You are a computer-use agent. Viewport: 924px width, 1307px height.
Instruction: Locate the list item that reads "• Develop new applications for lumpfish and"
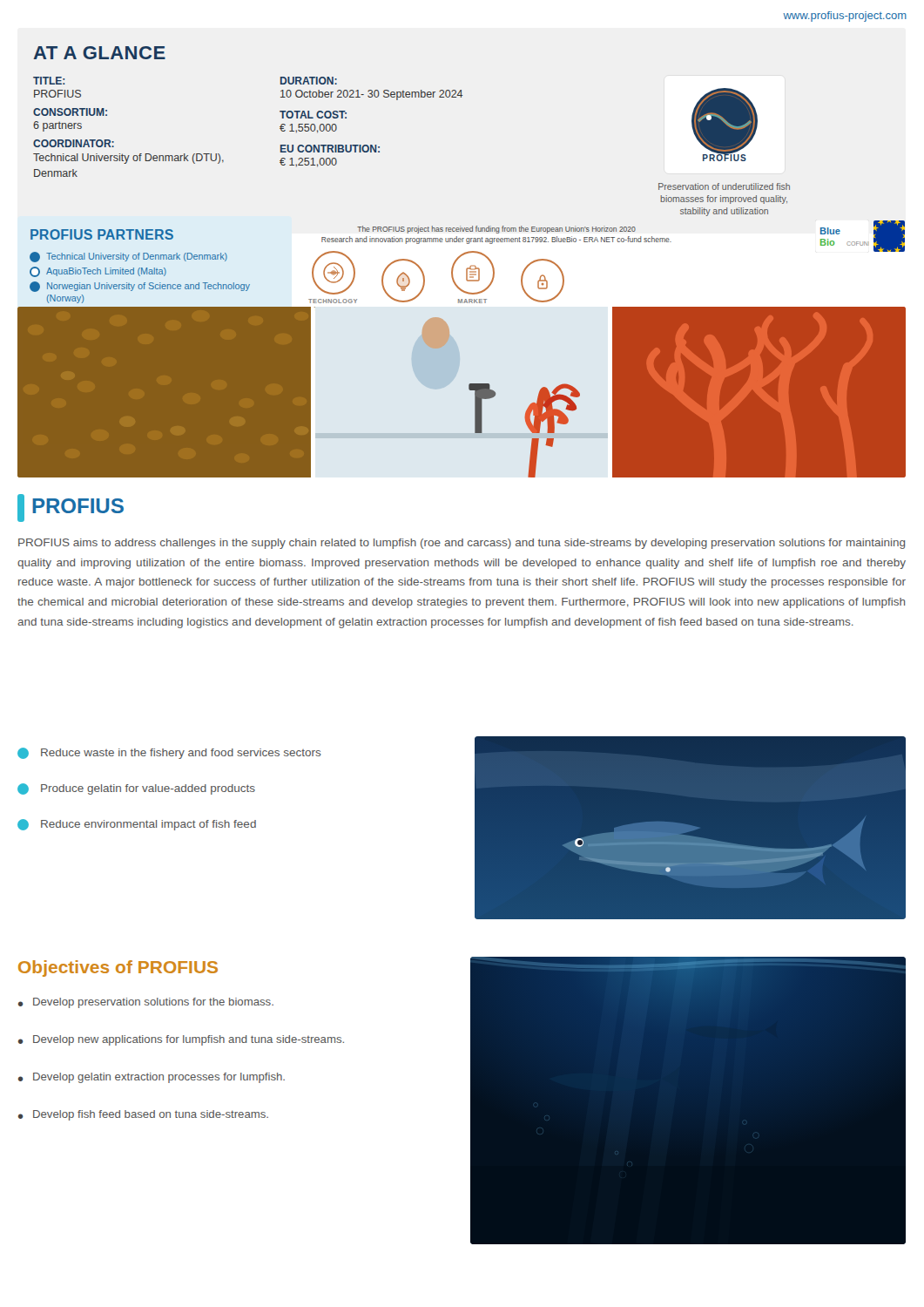pyautogui.click(x=181, y=1043)
